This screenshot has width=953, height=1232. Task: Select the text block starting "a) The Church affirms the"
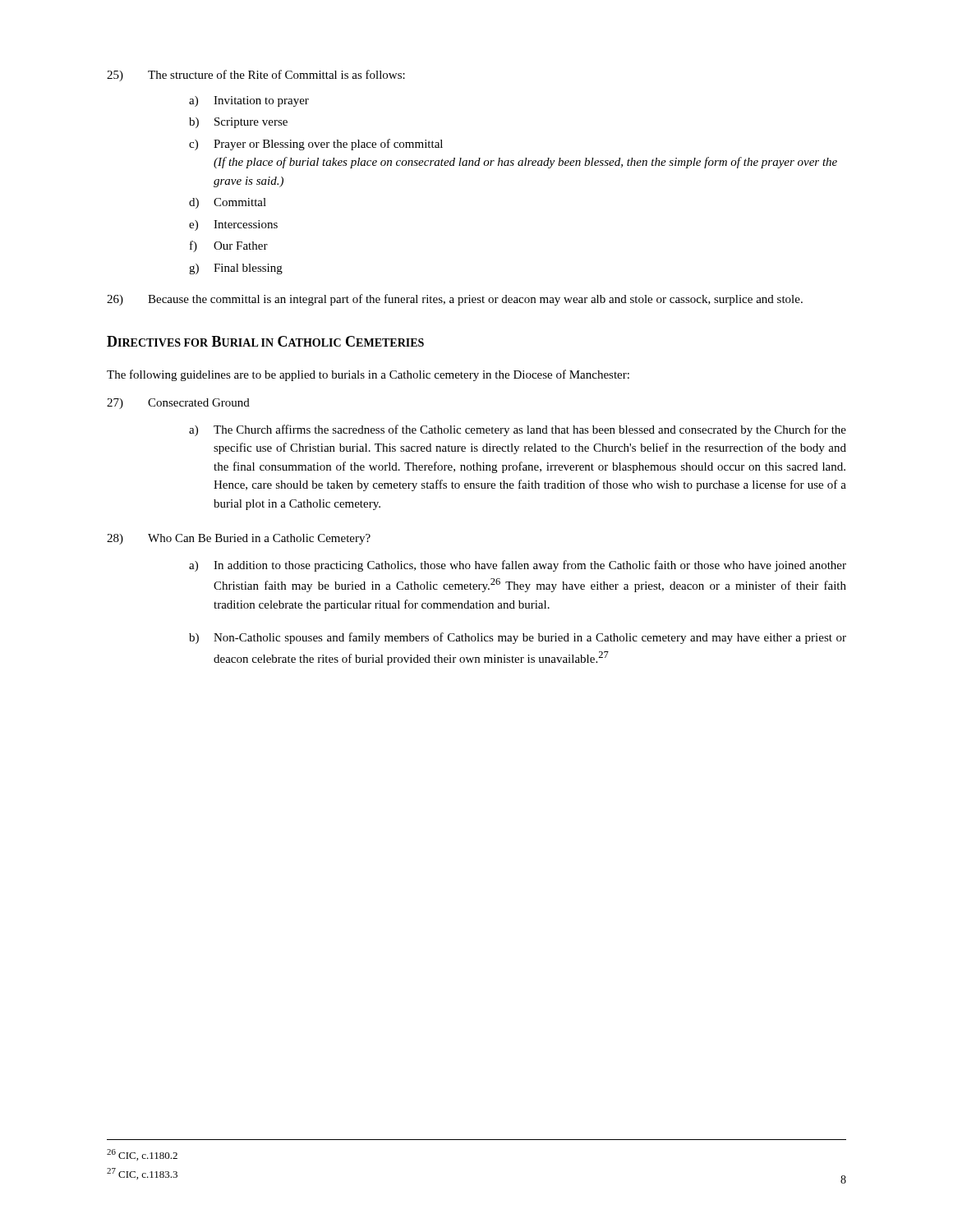pyautogui.click(x=518, y=466)
